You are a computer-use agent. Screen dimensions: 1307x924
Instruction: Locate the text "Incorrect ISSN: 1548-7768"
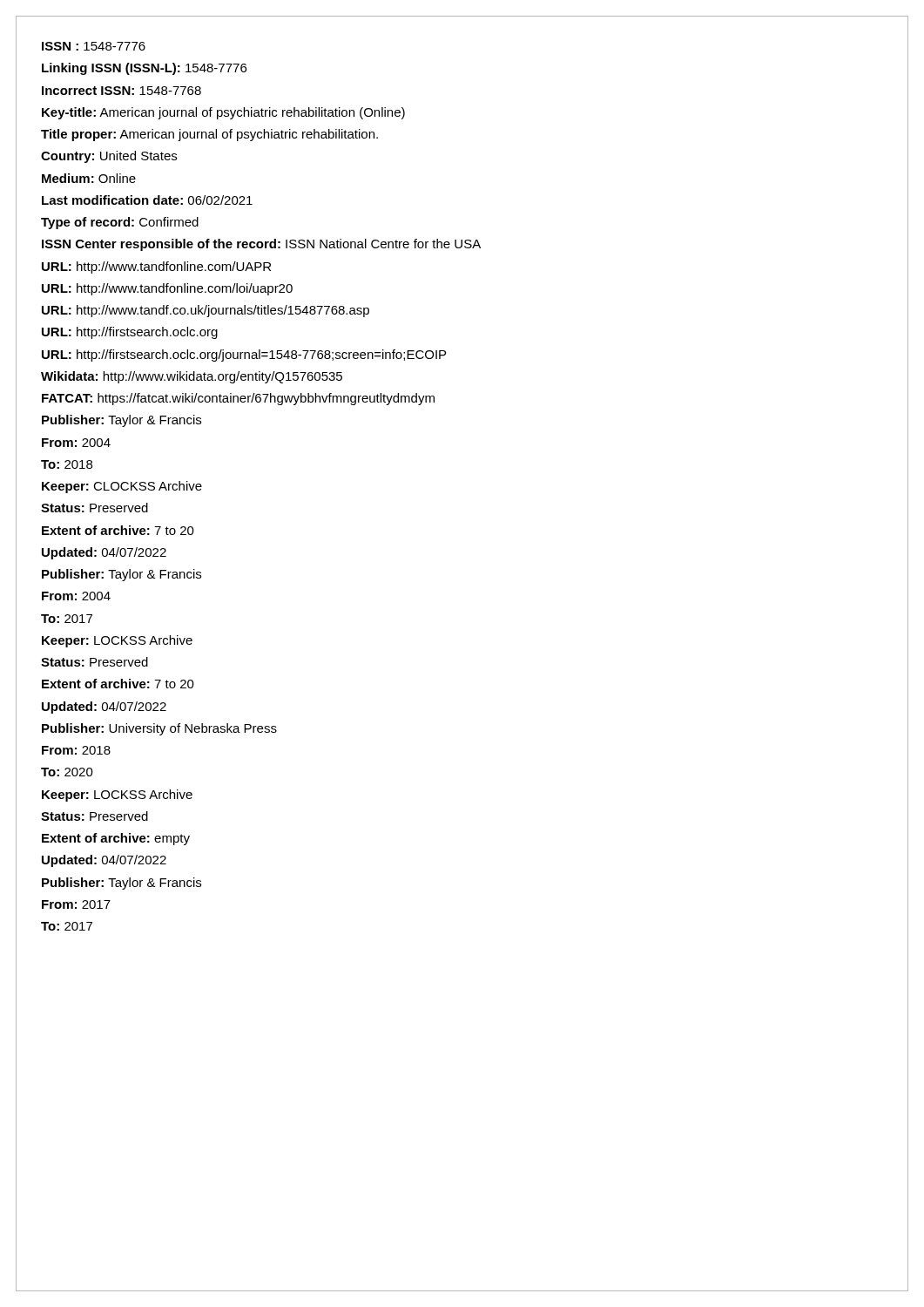click(x=121, y=90)
